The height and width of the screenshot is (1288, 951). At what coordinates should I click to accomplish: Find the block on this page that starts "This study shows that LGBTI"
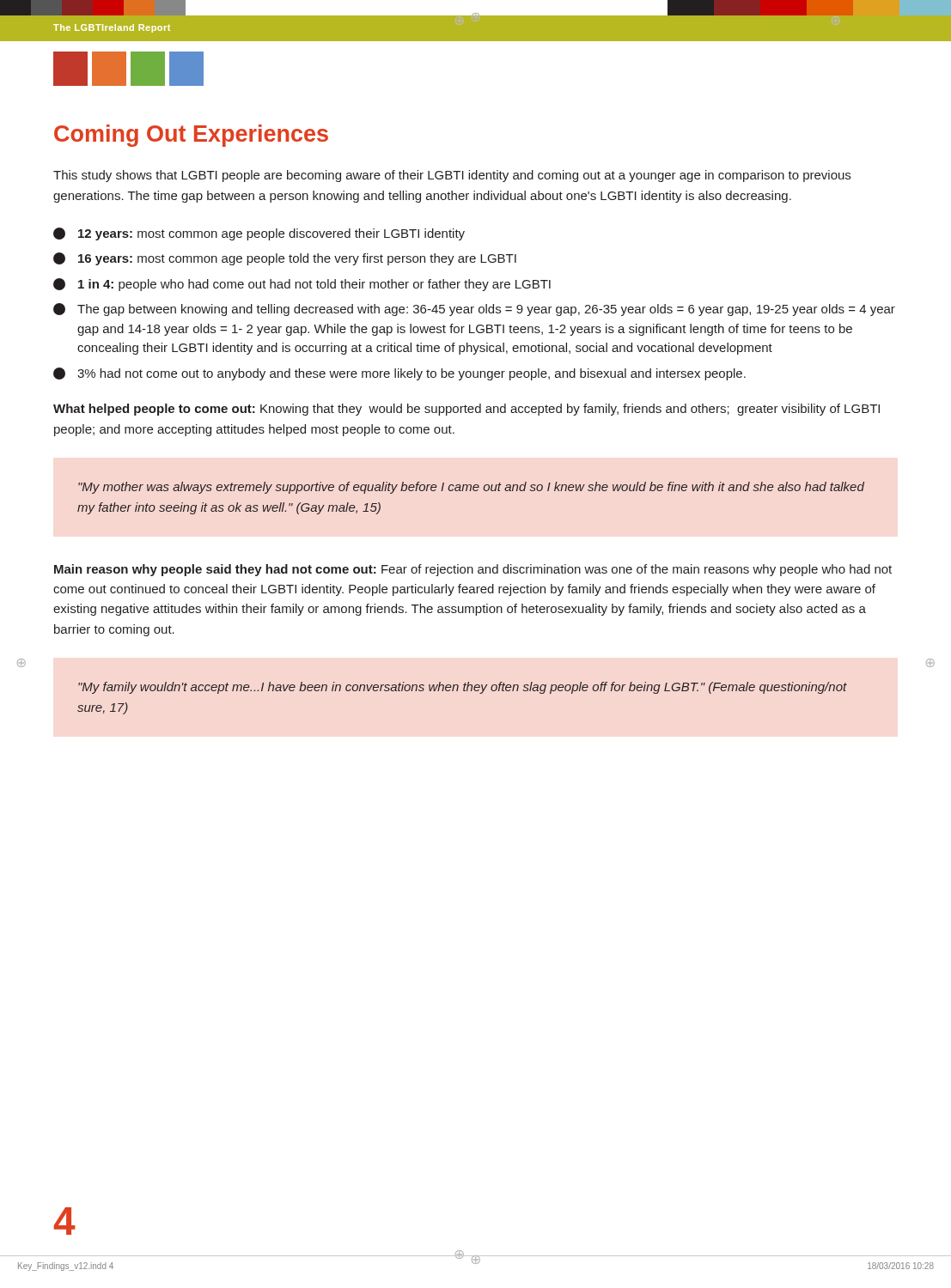(x=452, y=185)
